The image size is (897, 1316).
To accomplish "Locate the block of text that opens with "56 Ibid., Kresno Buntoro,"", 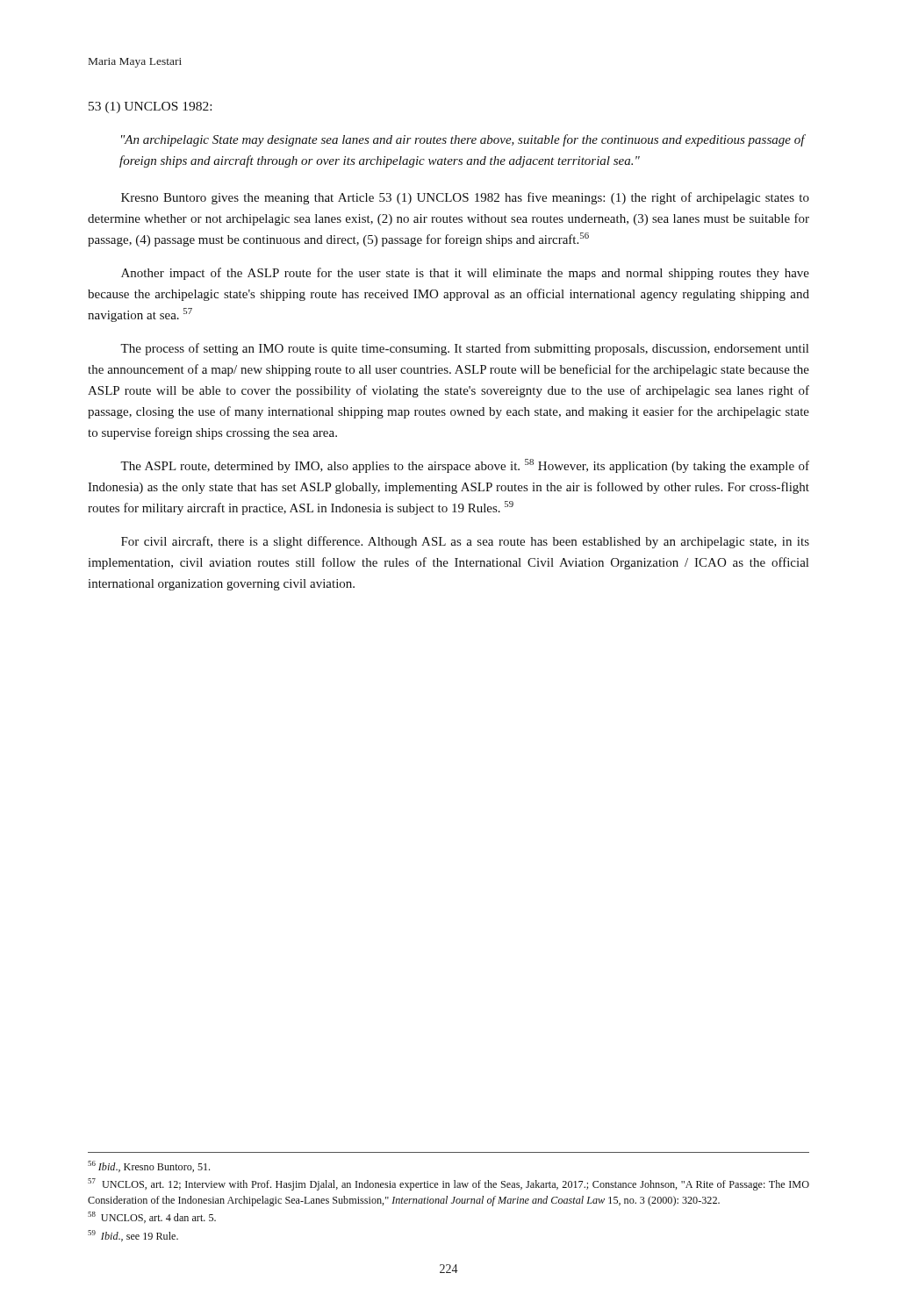I will [149, 1166].
